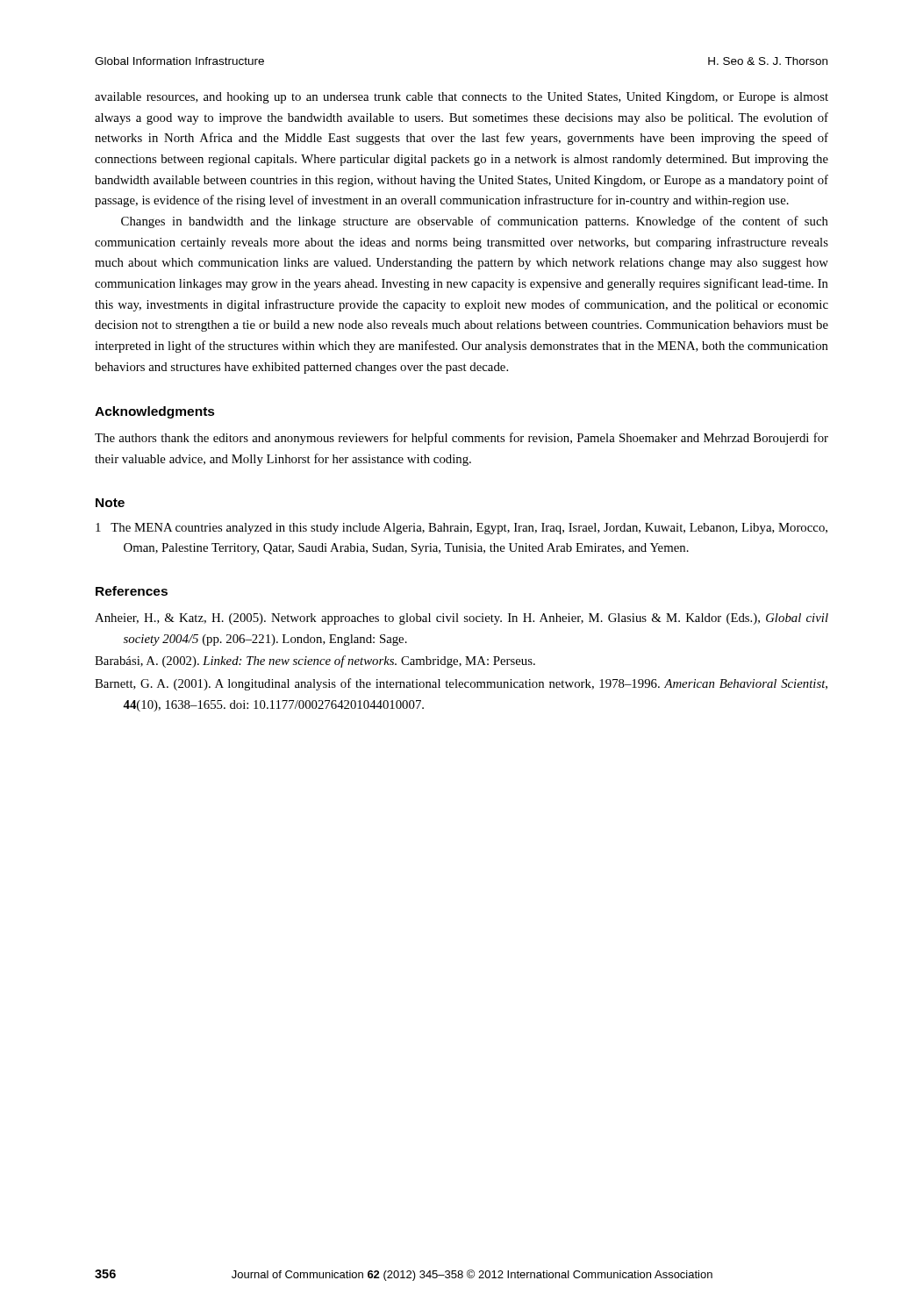Click the passage that begins "1 The MENA countries analyzed in this study"
The height and width of the screenshot is (1316, 923).
pos(462,537)
